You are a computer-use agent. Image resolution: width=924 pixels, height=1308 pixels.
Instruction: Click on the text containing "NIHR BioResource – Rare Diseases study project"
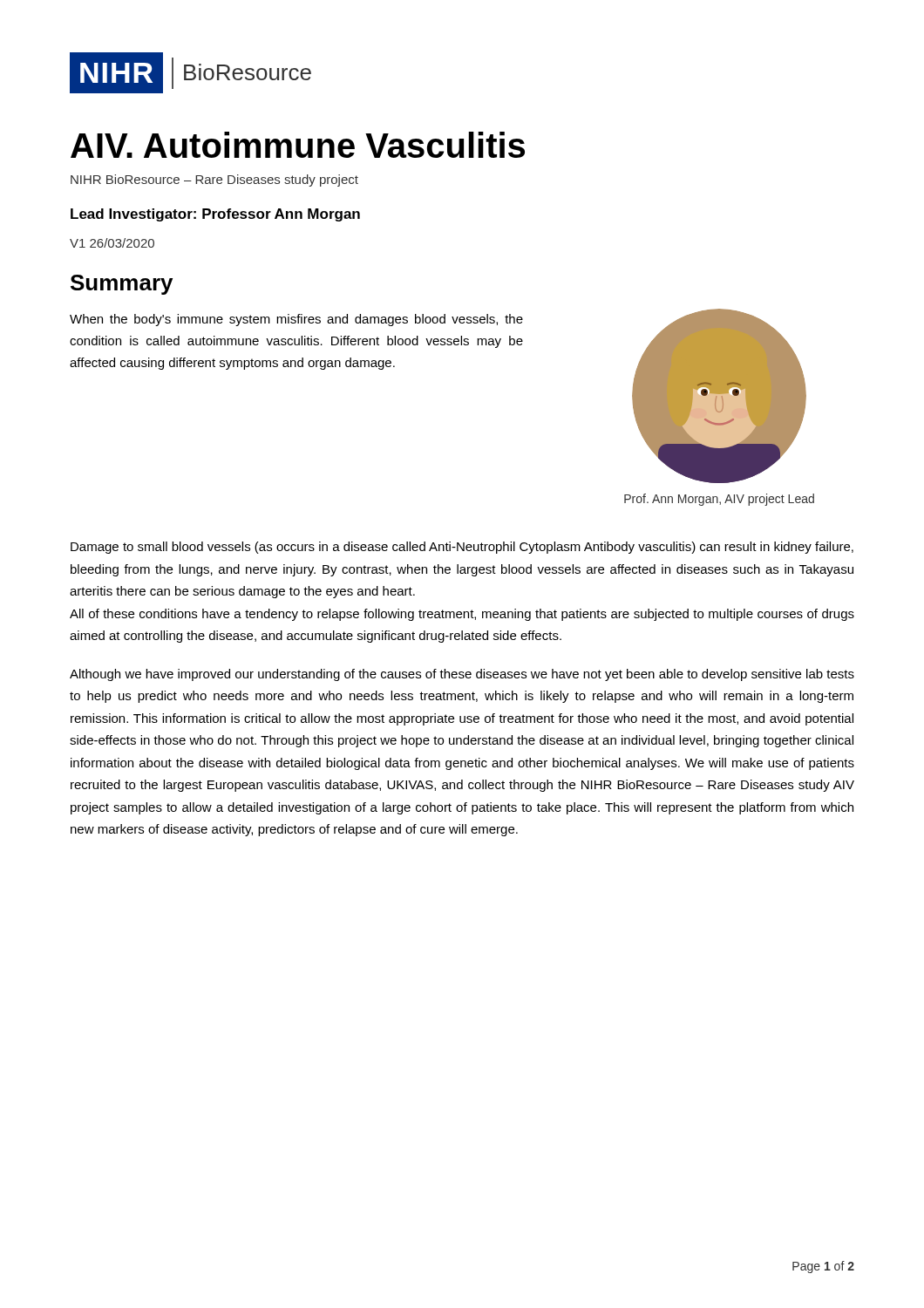[214, 179]
